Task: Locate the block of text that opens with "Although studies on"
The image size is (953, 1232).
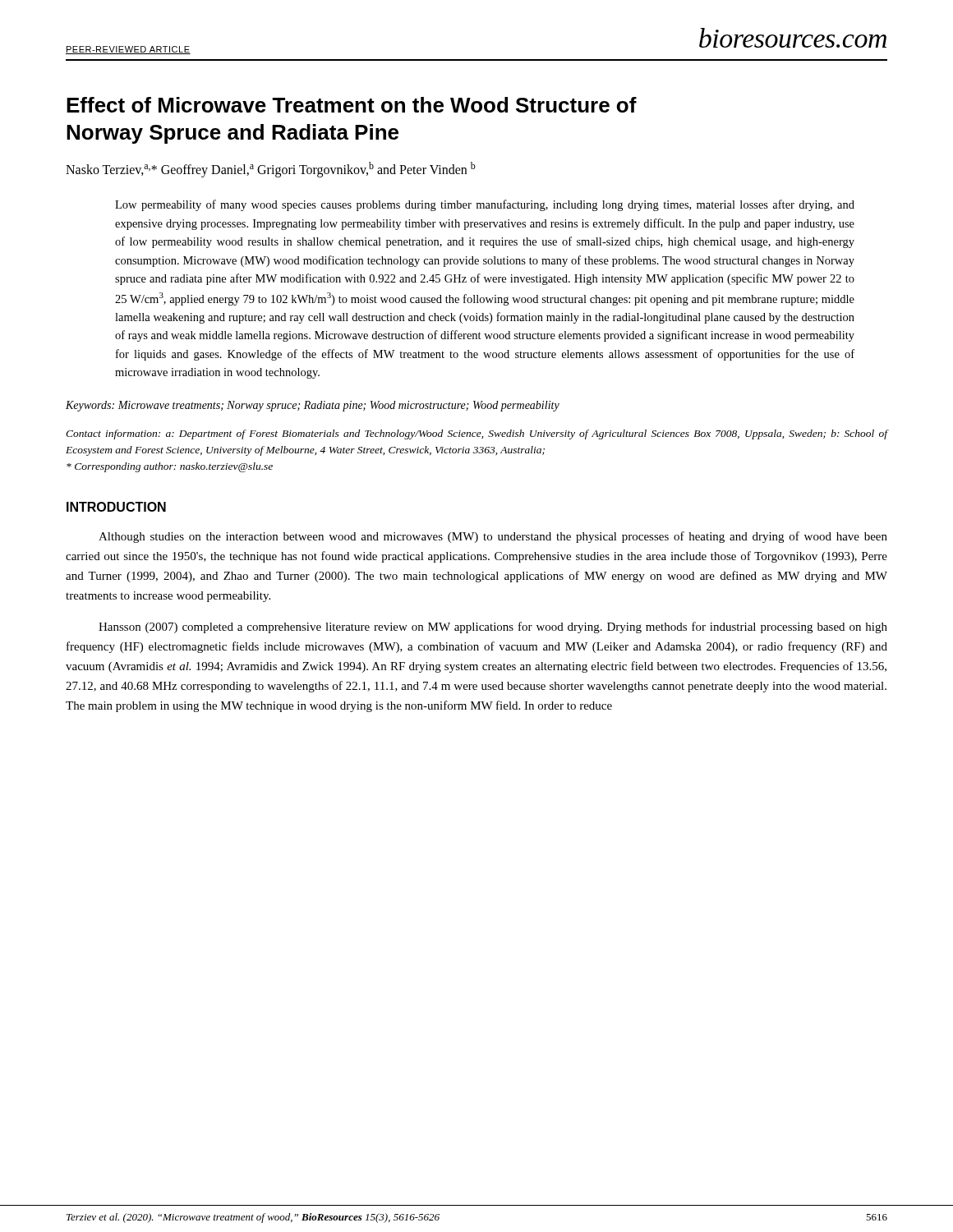Action: 476,566
